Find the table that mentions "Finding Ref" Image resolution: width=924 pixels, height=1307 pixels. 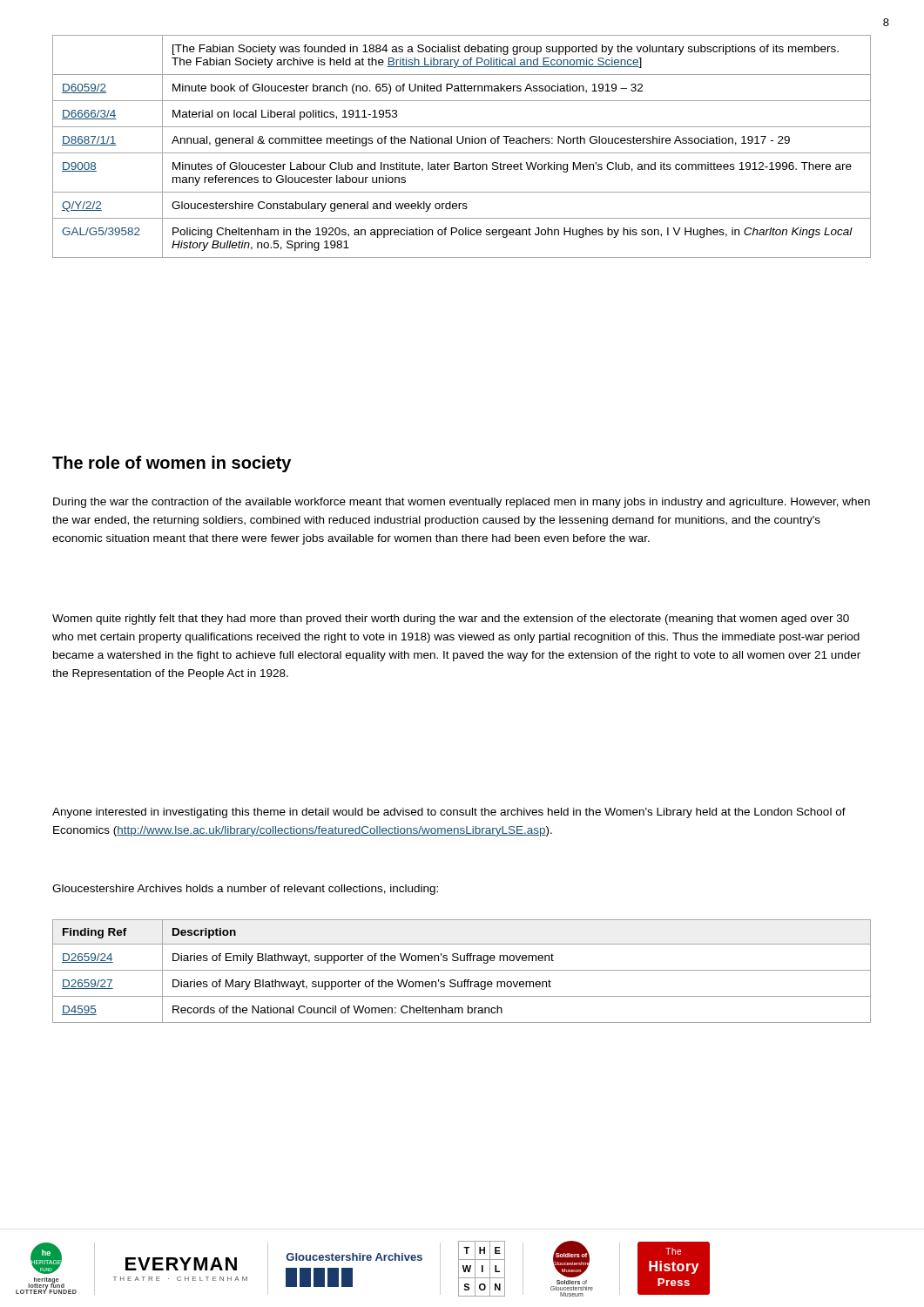(x=462, y=971)
